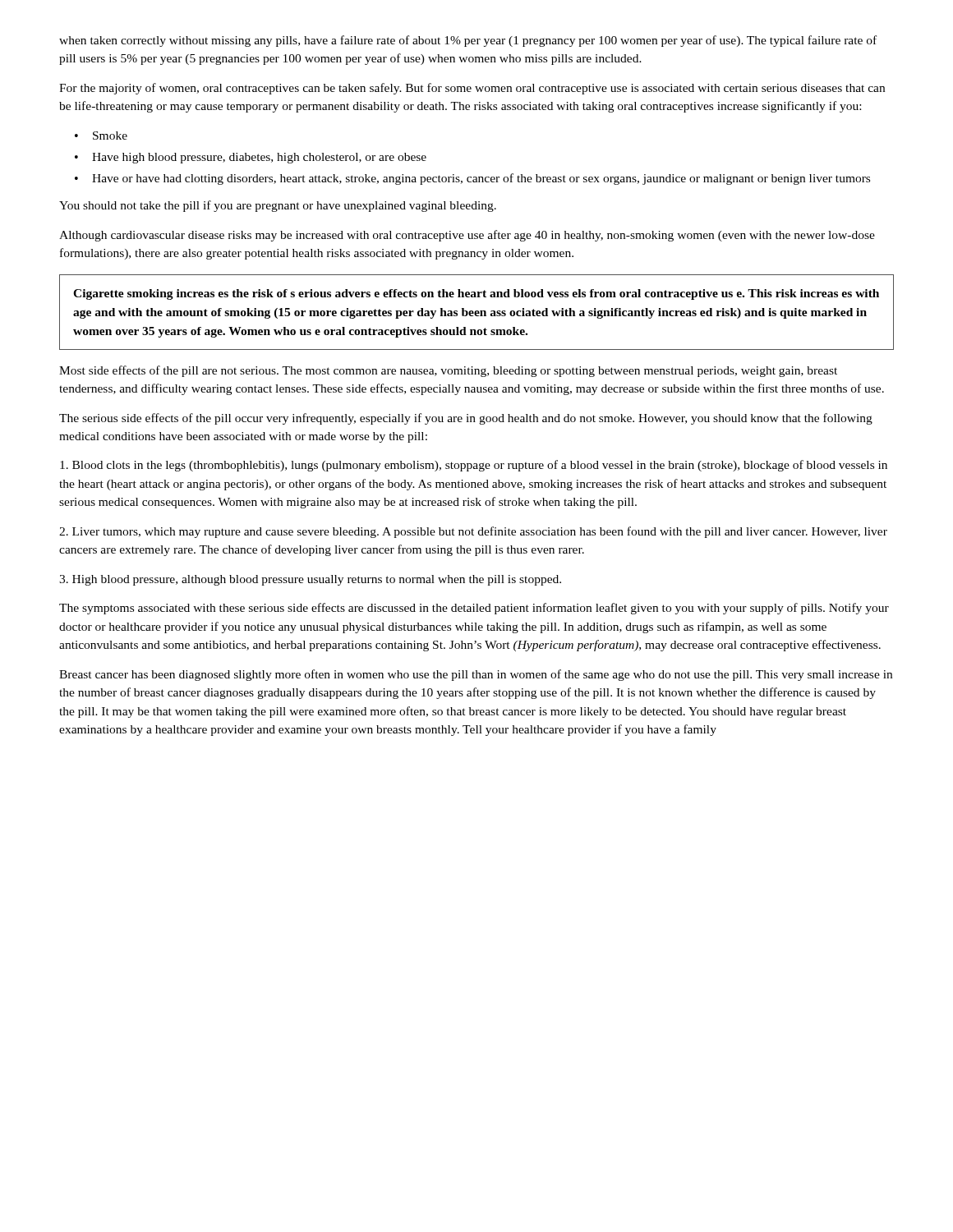Screen dimensions: 1232x953
Task: Navigate to the block starting "High blood pressure, although blood pressure usually returns"
Action: [311, 578]
